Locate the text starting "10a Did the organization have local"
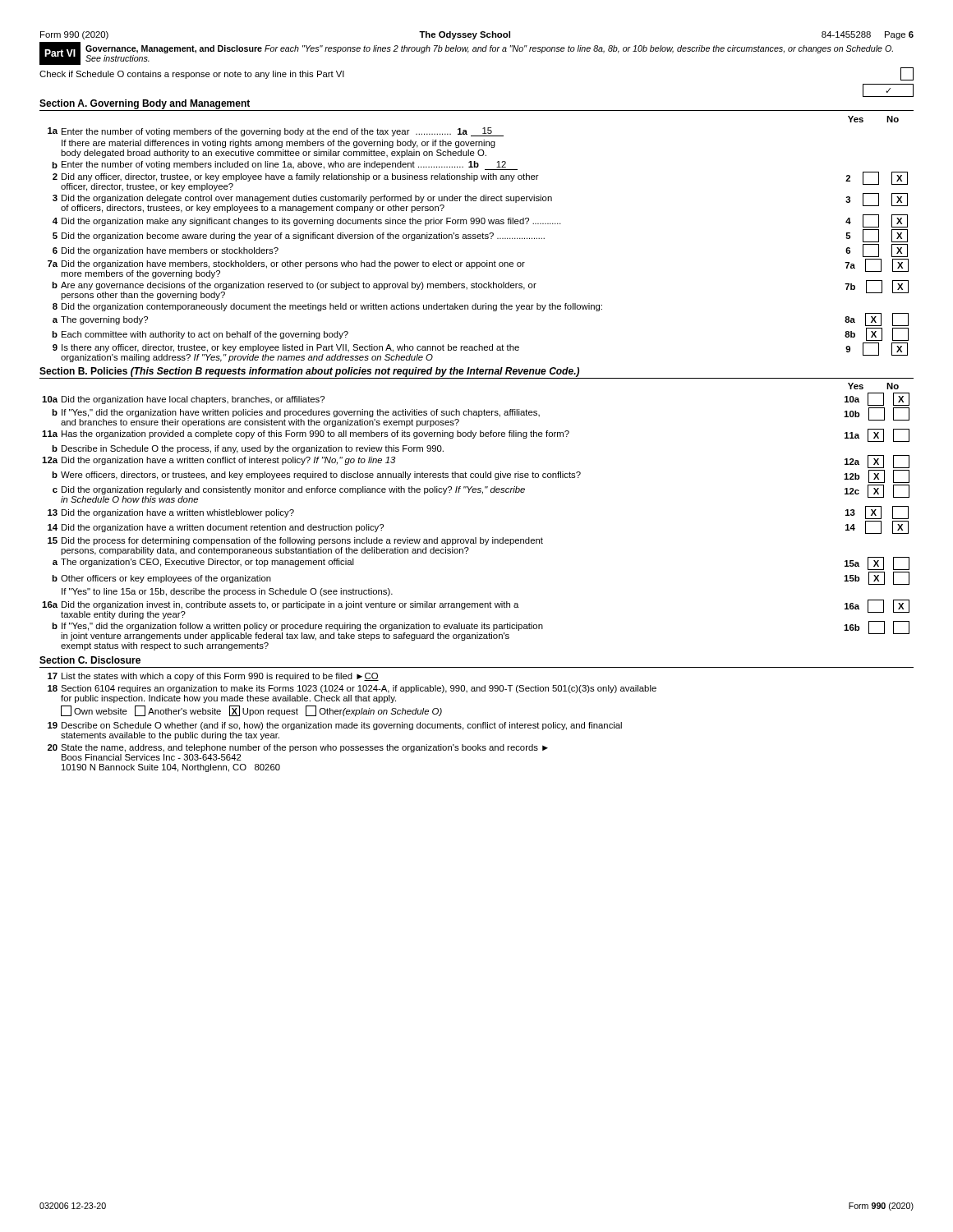 coord(476,399)
